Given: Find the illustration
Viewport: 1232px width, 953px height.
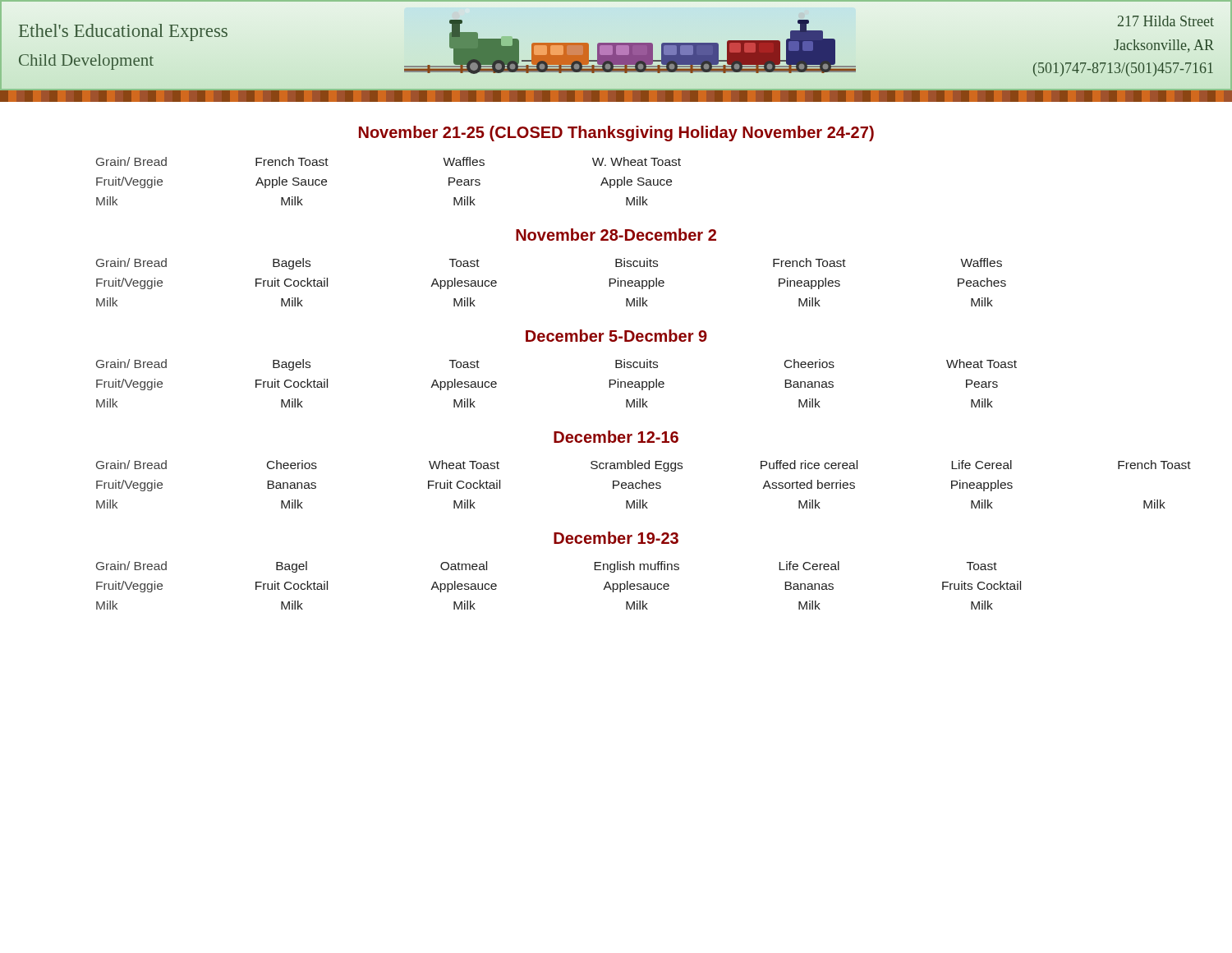Looking at the screenshot, I should click(x=616, y=51).
